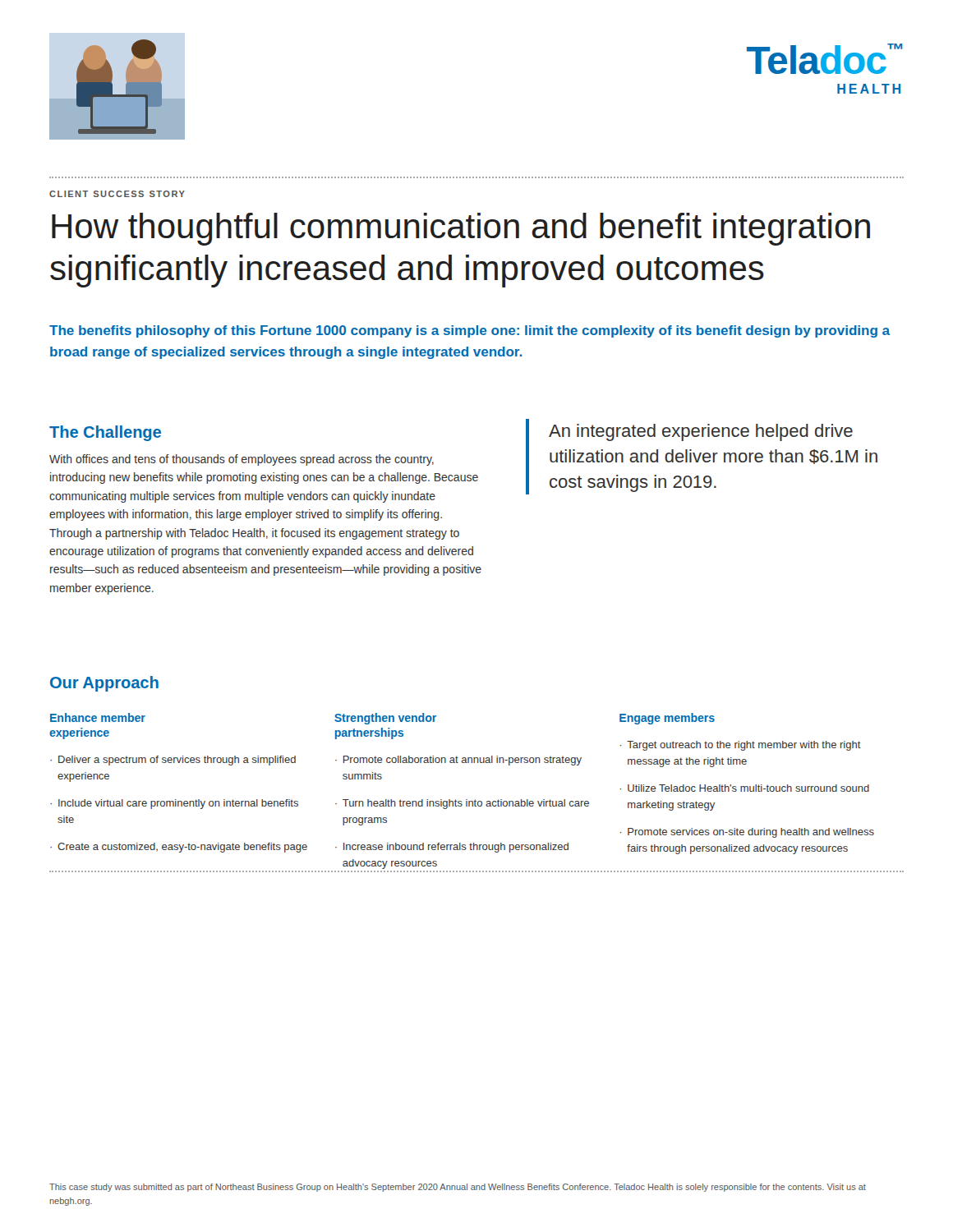This screenshot has height=1232, width=953.
Task: Navigate to the passage starting "Enhance memberexperience"
Action: [97, 725]
